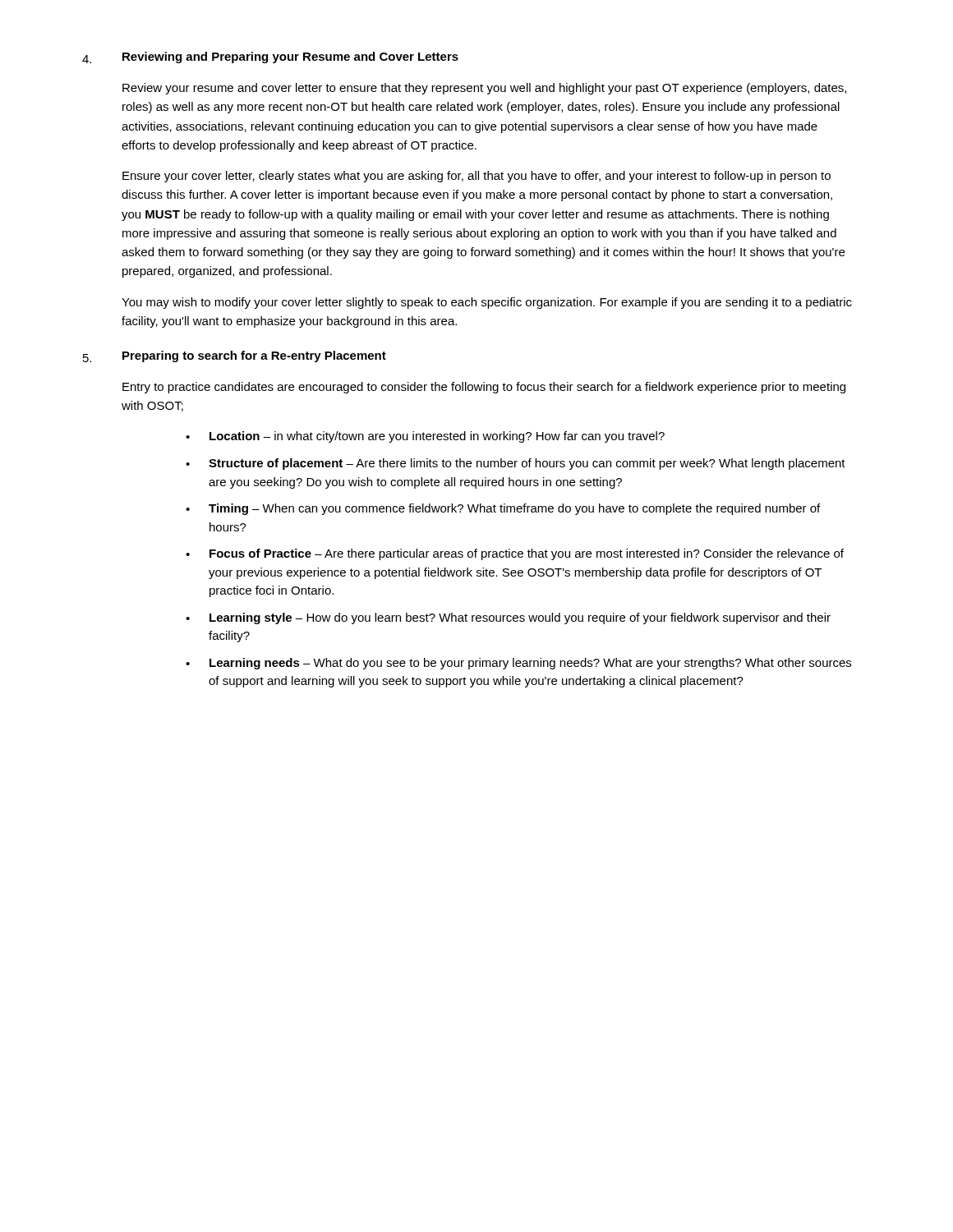Find the text block that reads "Entry to practice candidates are"

pyautogui.click(x=488, y=396)
